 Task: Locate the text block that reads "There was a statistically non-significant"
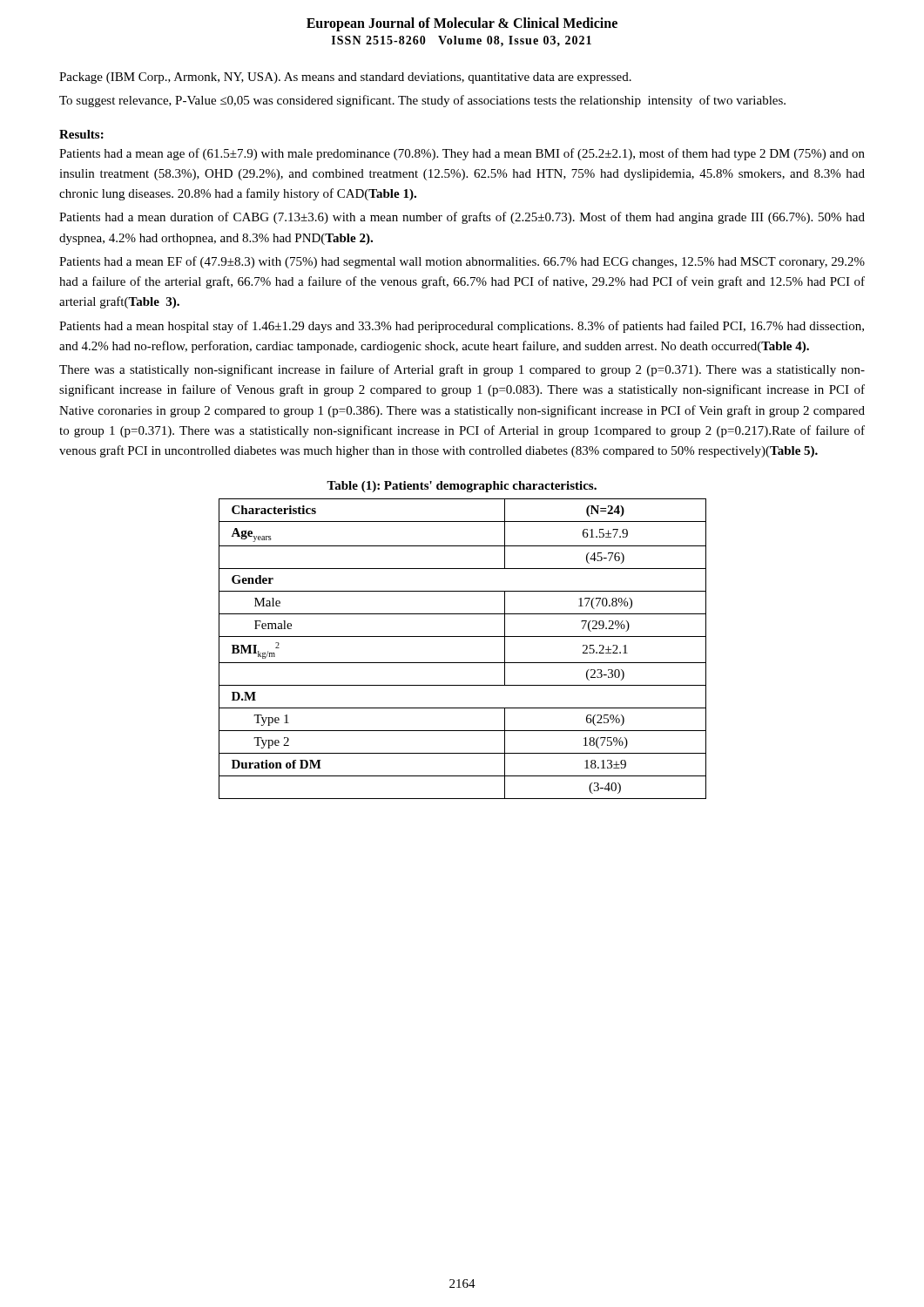pos(462,410)
